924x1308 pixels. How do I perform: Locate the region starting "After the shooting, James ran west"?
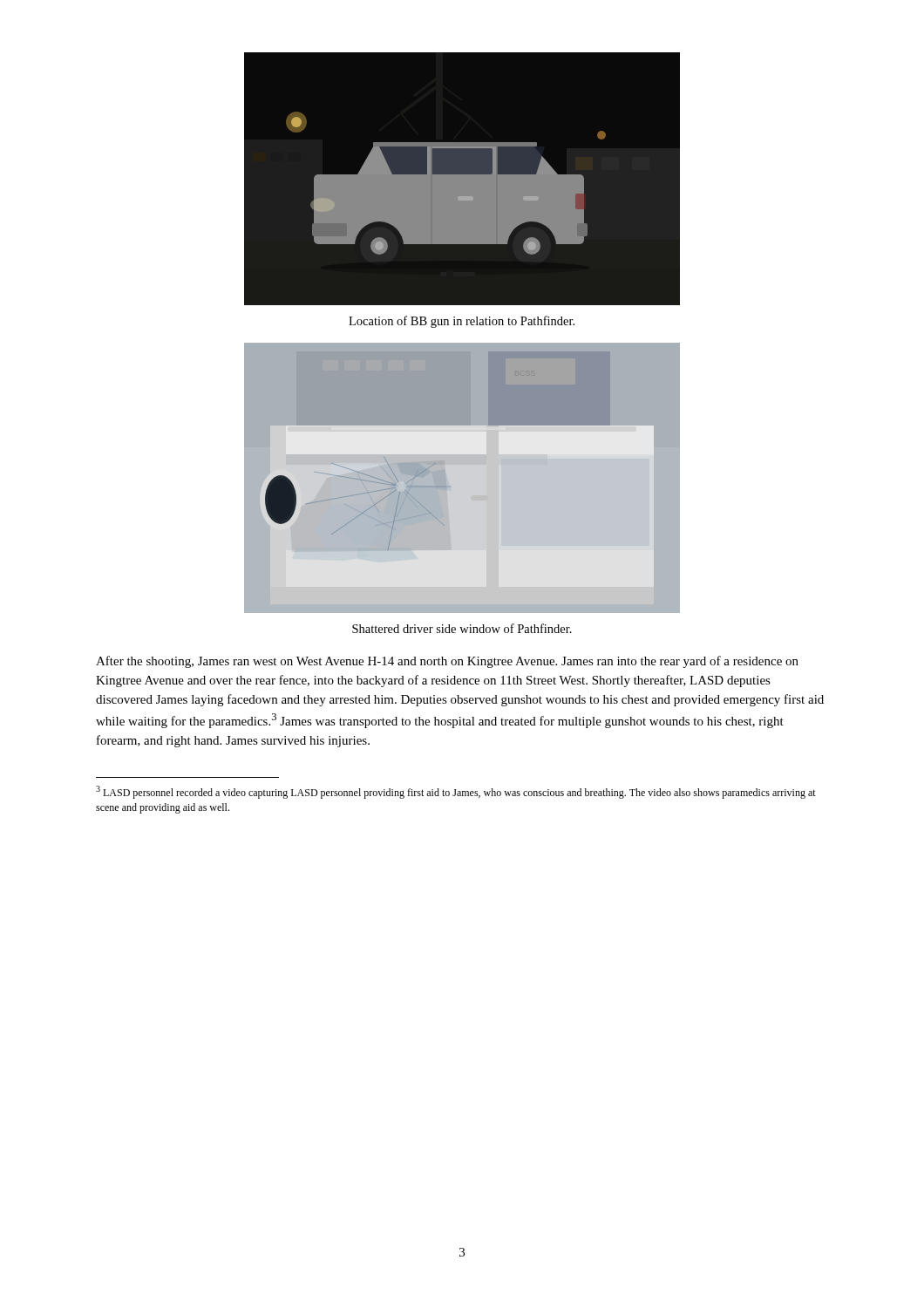pyautogui.click(x=460, y=701)
